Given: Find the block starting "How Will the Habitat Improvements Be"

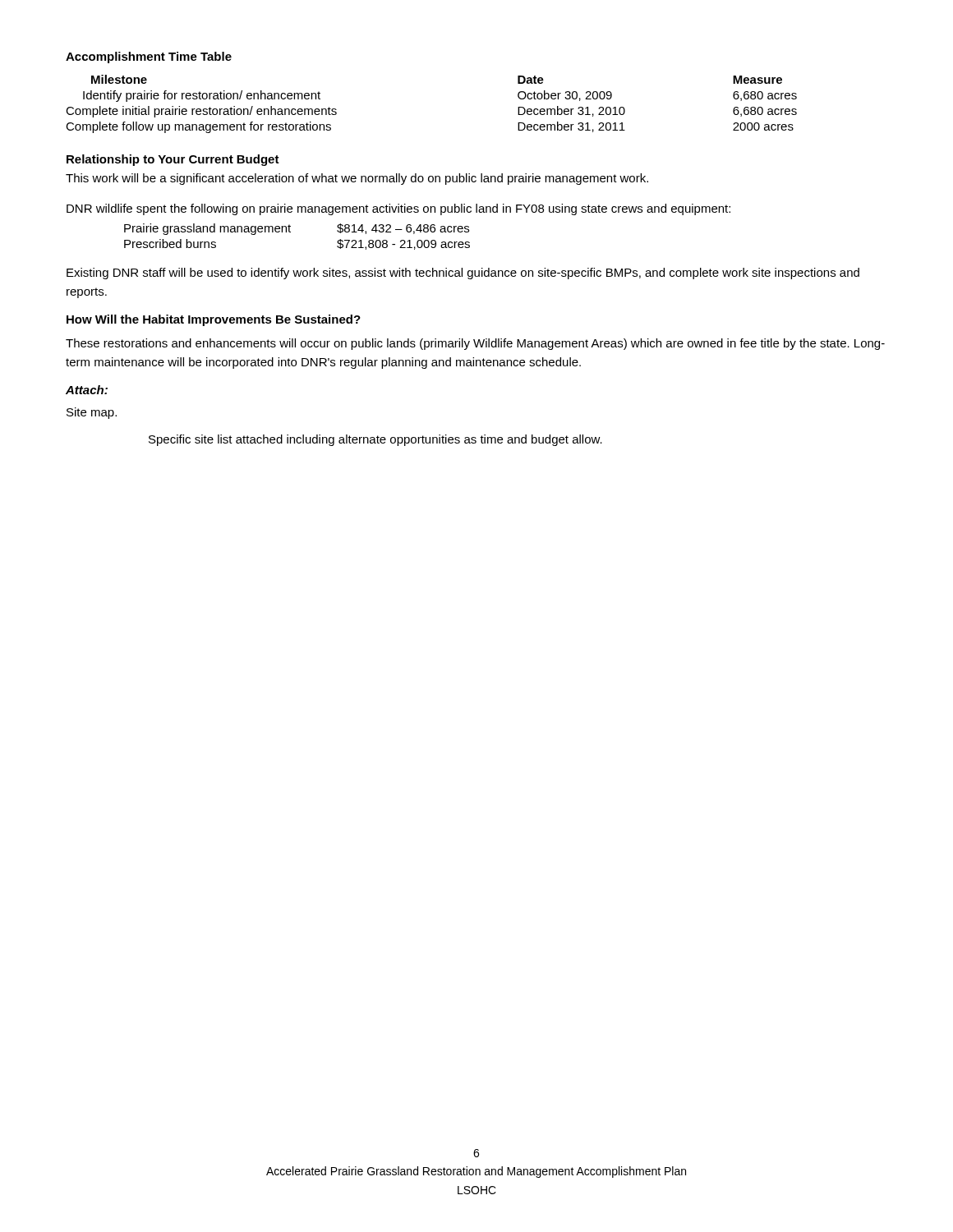Looking at the screenshot, I should point(213,319).
